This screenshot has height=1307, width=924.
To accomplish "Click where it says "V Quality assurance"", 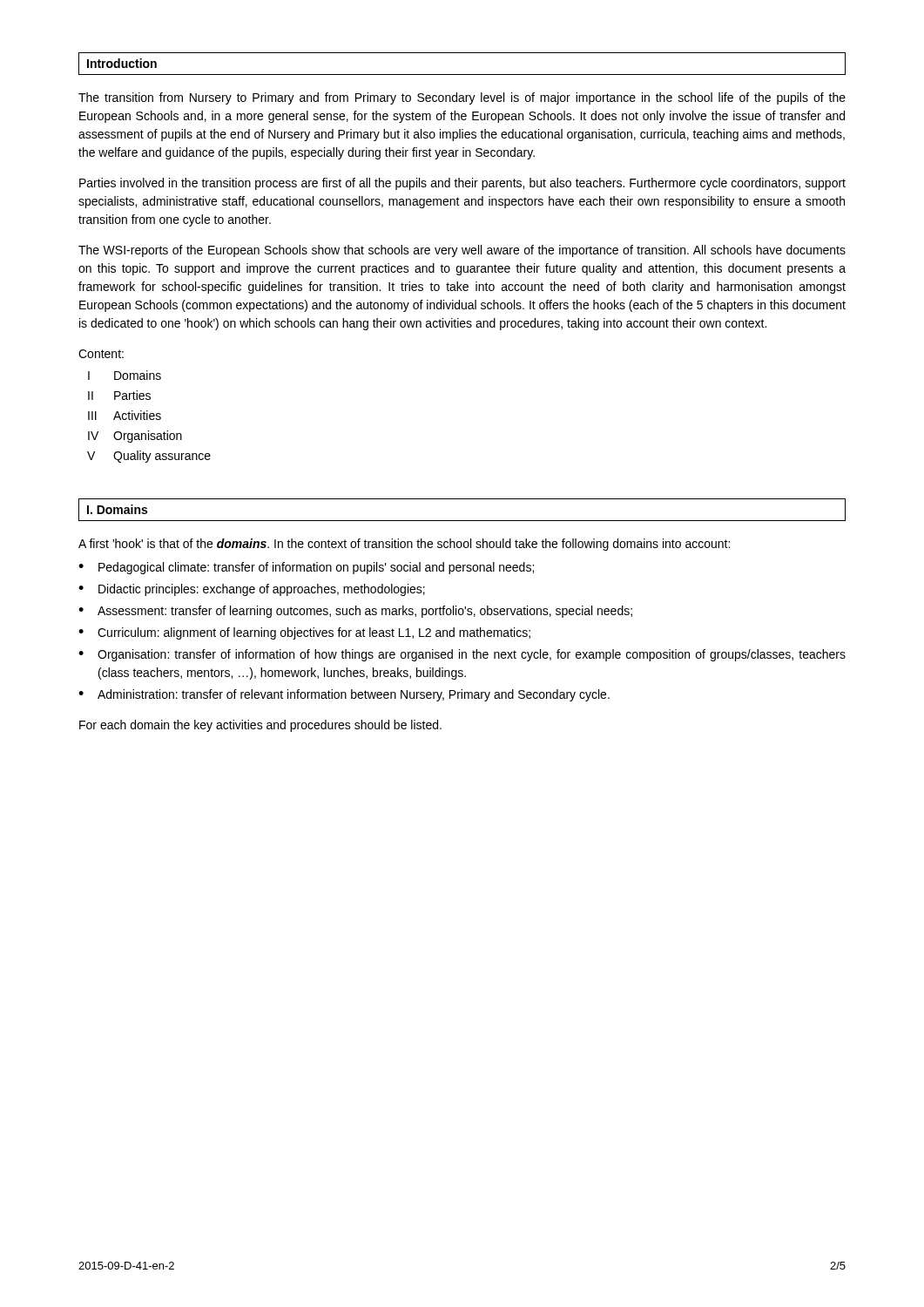I will point(149,456).
